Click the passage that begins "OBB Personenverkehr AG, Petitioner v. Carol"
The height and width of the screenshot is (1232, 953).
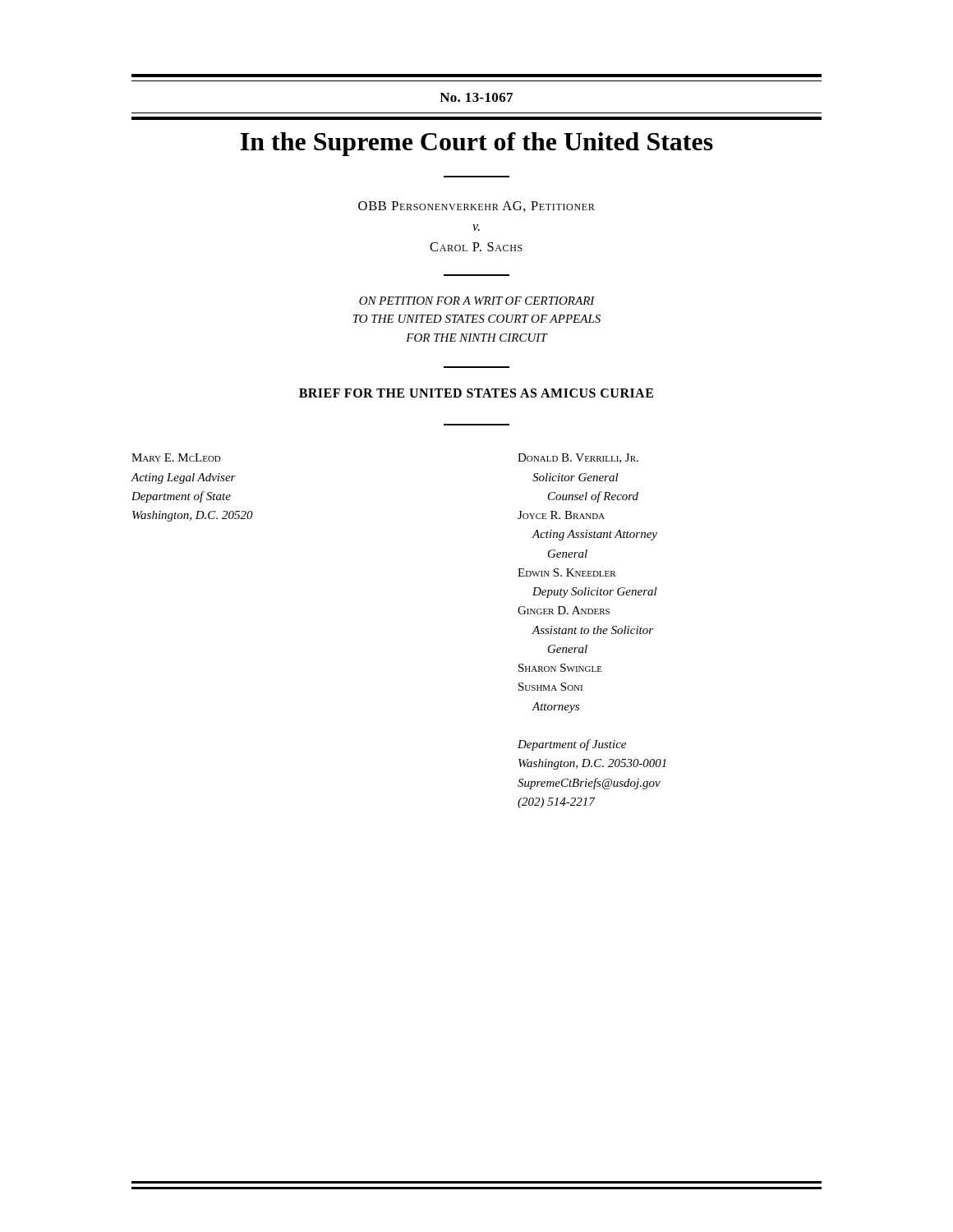(476, 227)
